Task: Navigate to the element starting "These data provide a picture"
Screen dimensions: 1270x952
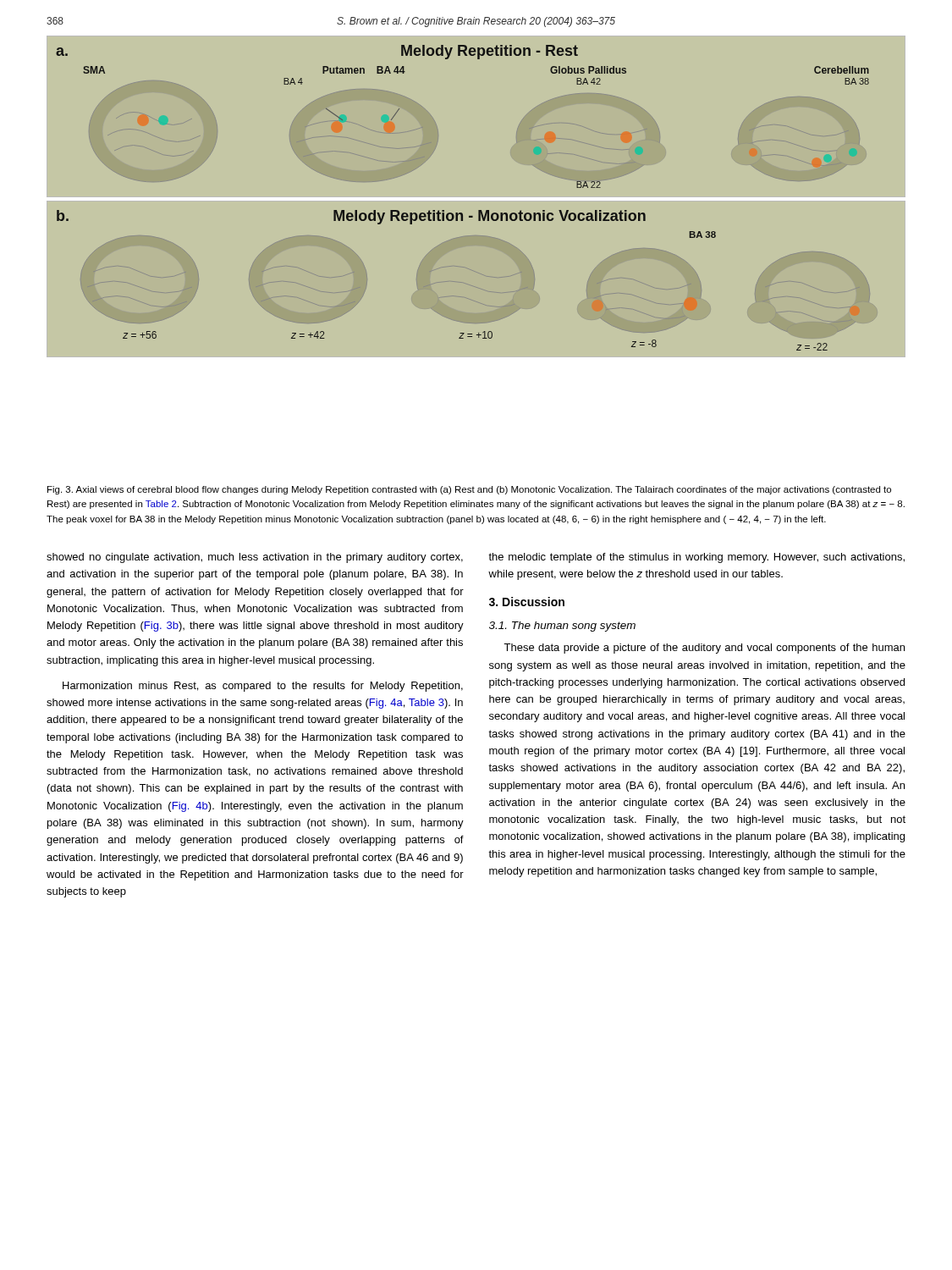Action: pos(697,760)
